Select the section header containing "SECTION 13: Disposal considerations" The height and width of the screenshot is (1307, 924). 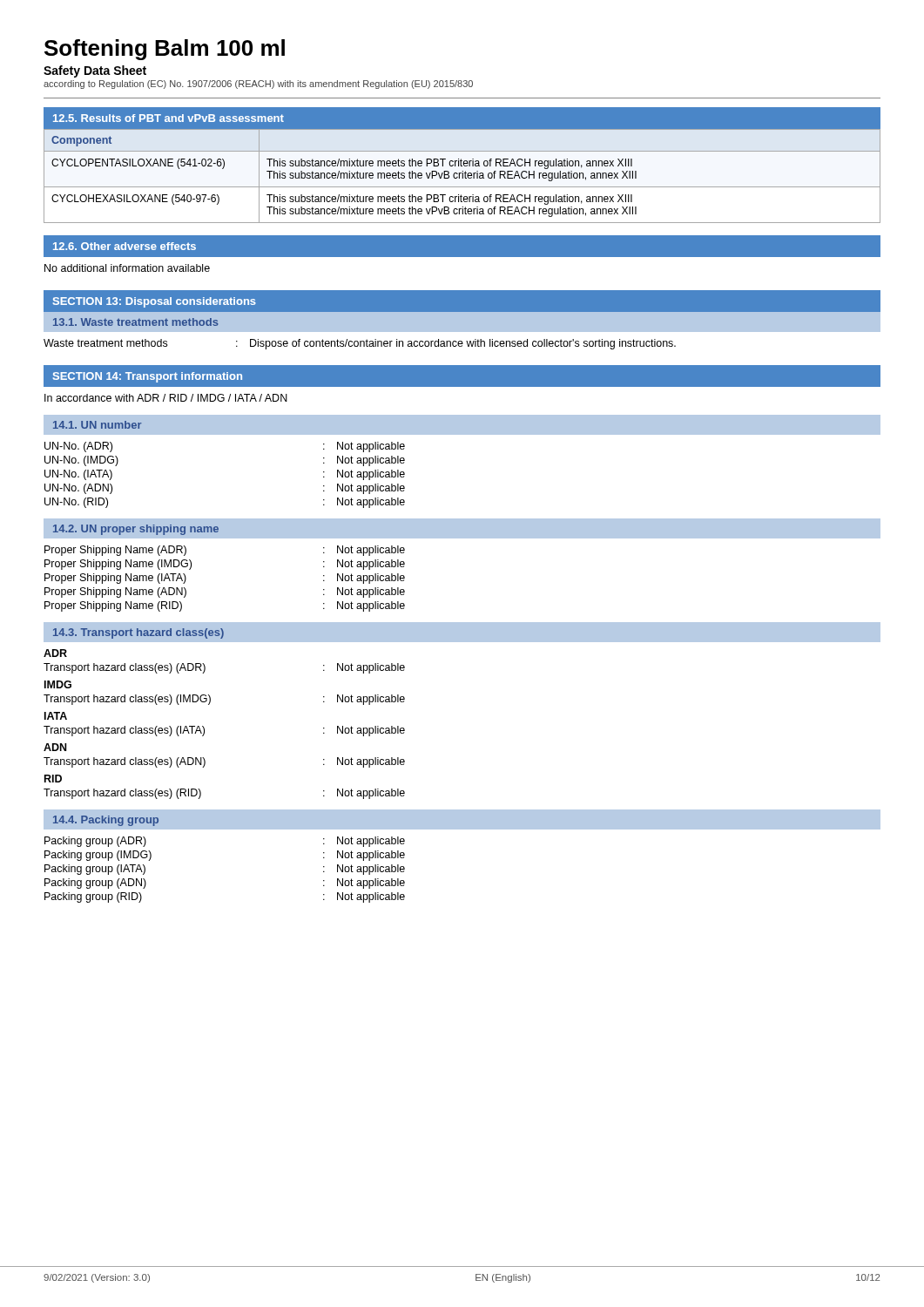click(154, 301)
